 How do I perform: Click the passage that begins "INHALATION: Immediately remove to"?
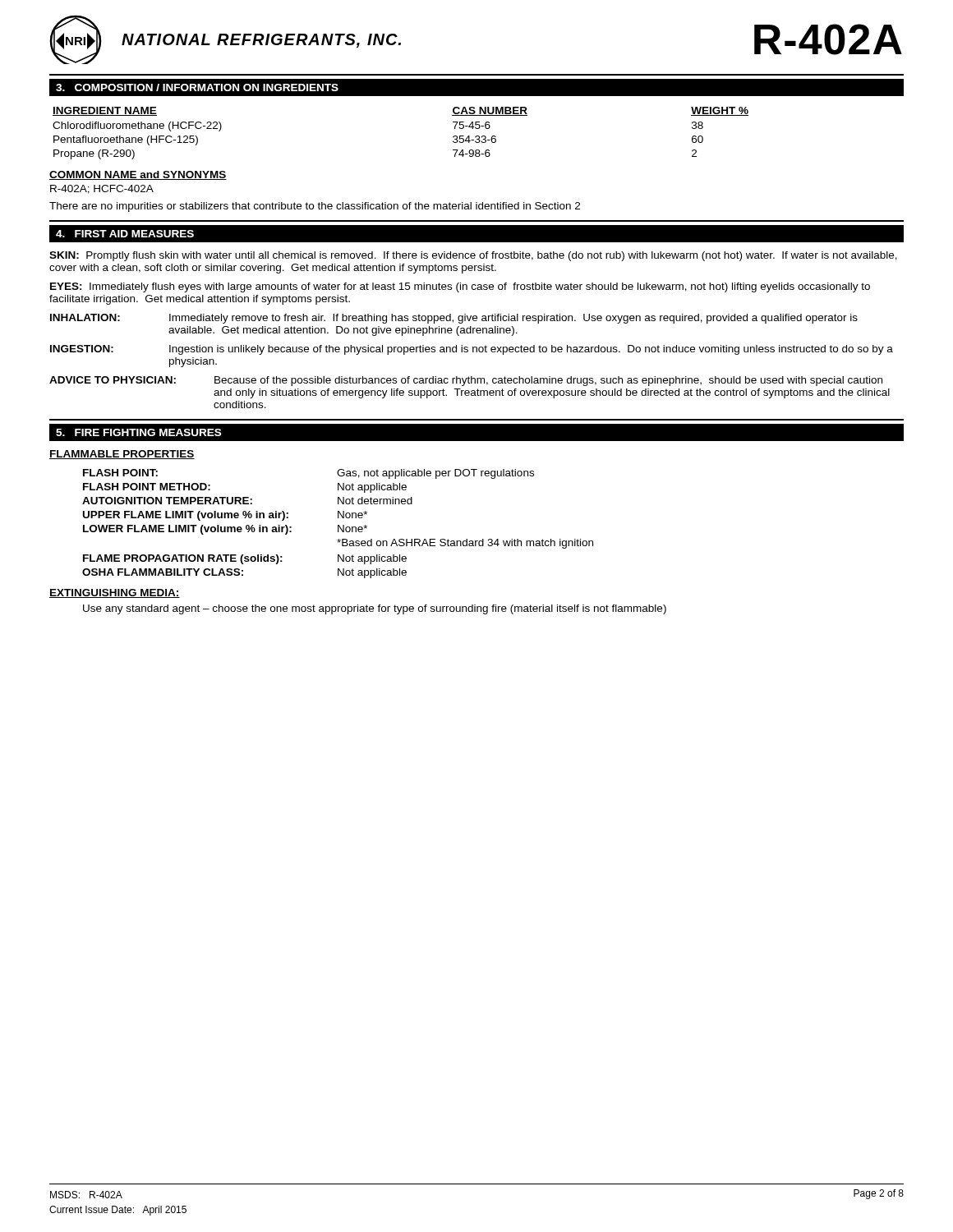pyautogui.click(x=476, y=324)
